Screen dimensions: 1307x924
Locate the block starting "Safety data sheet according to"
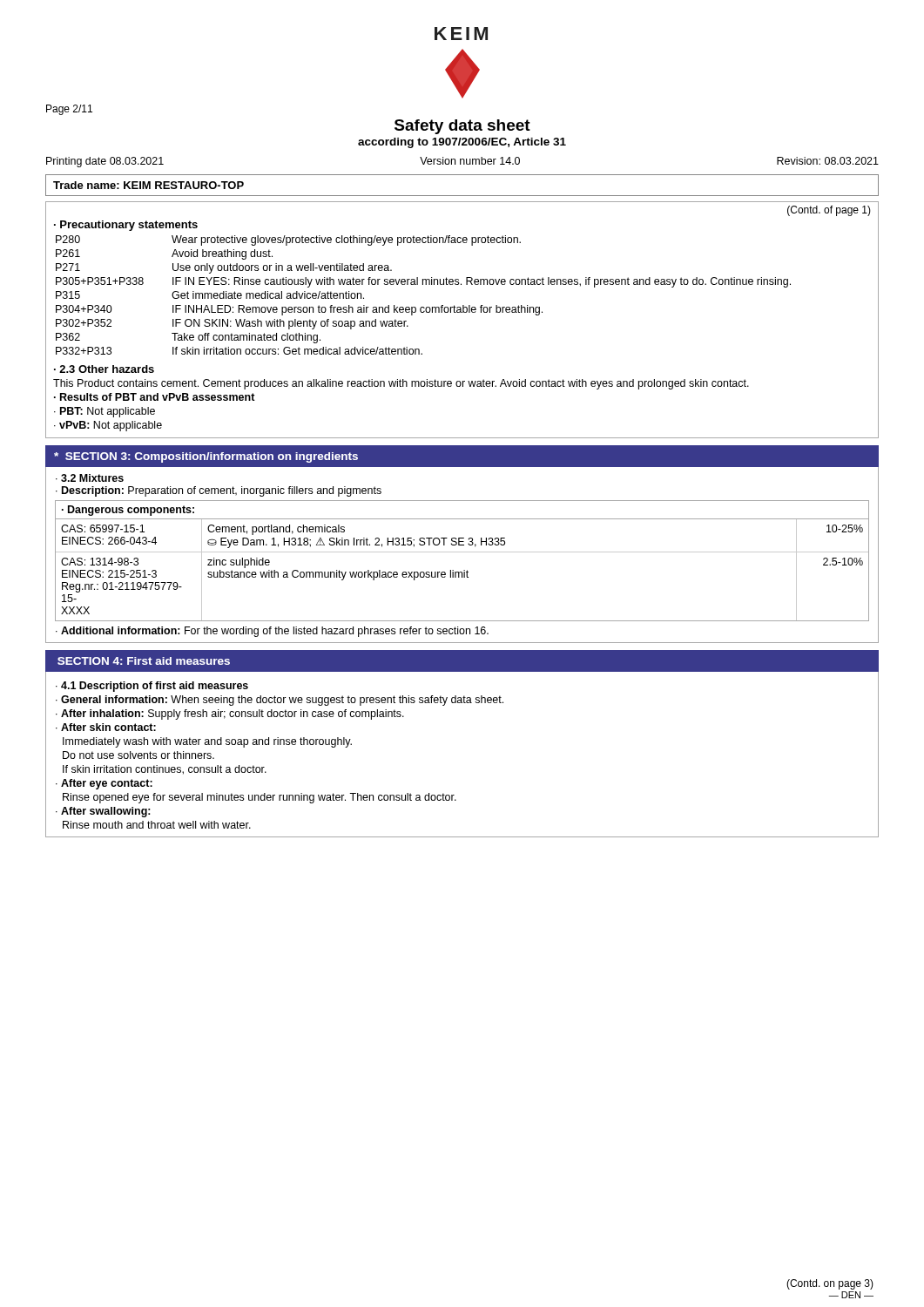pos(462,132)
